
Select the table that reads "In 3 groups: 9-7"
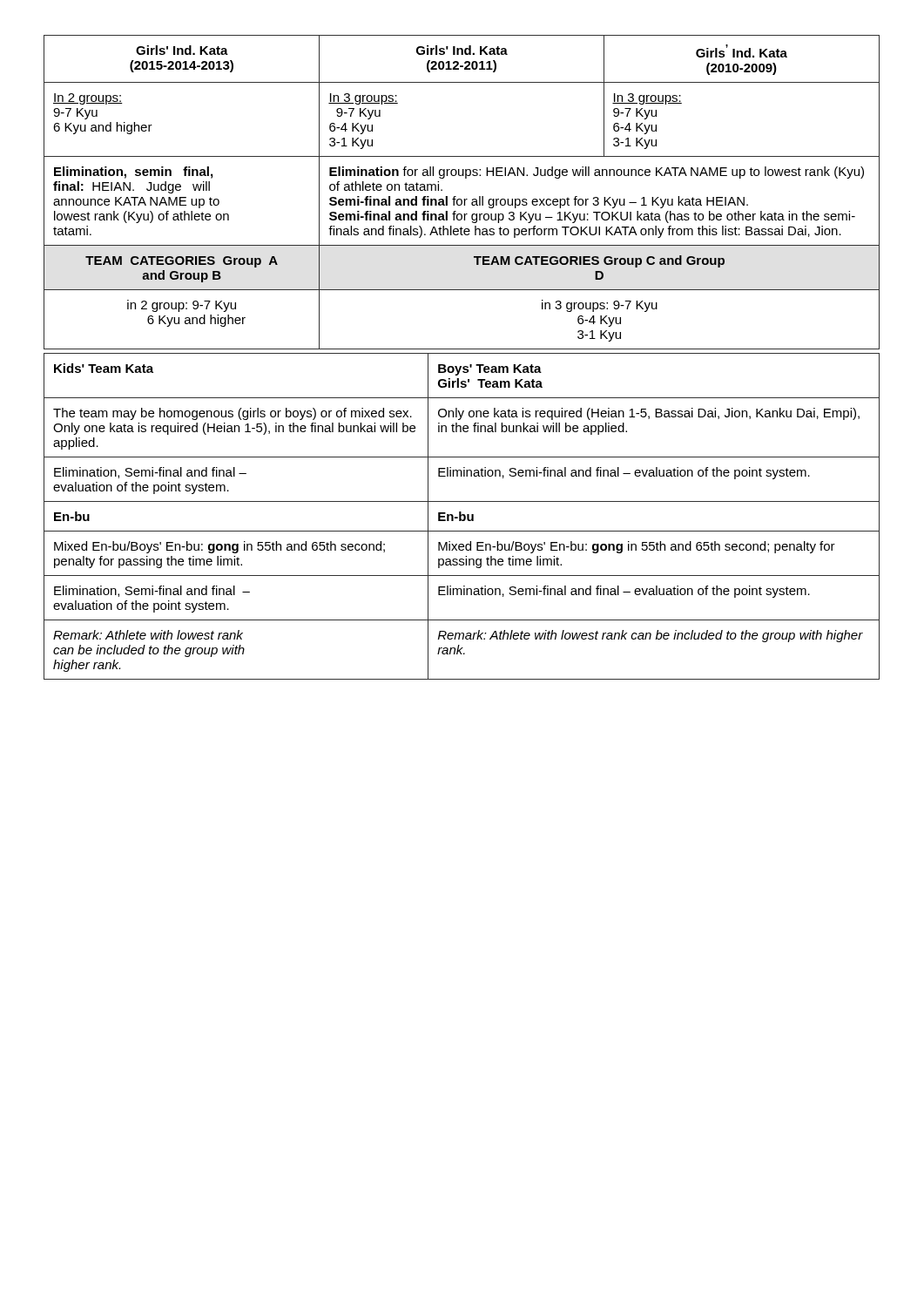point(462,192)
